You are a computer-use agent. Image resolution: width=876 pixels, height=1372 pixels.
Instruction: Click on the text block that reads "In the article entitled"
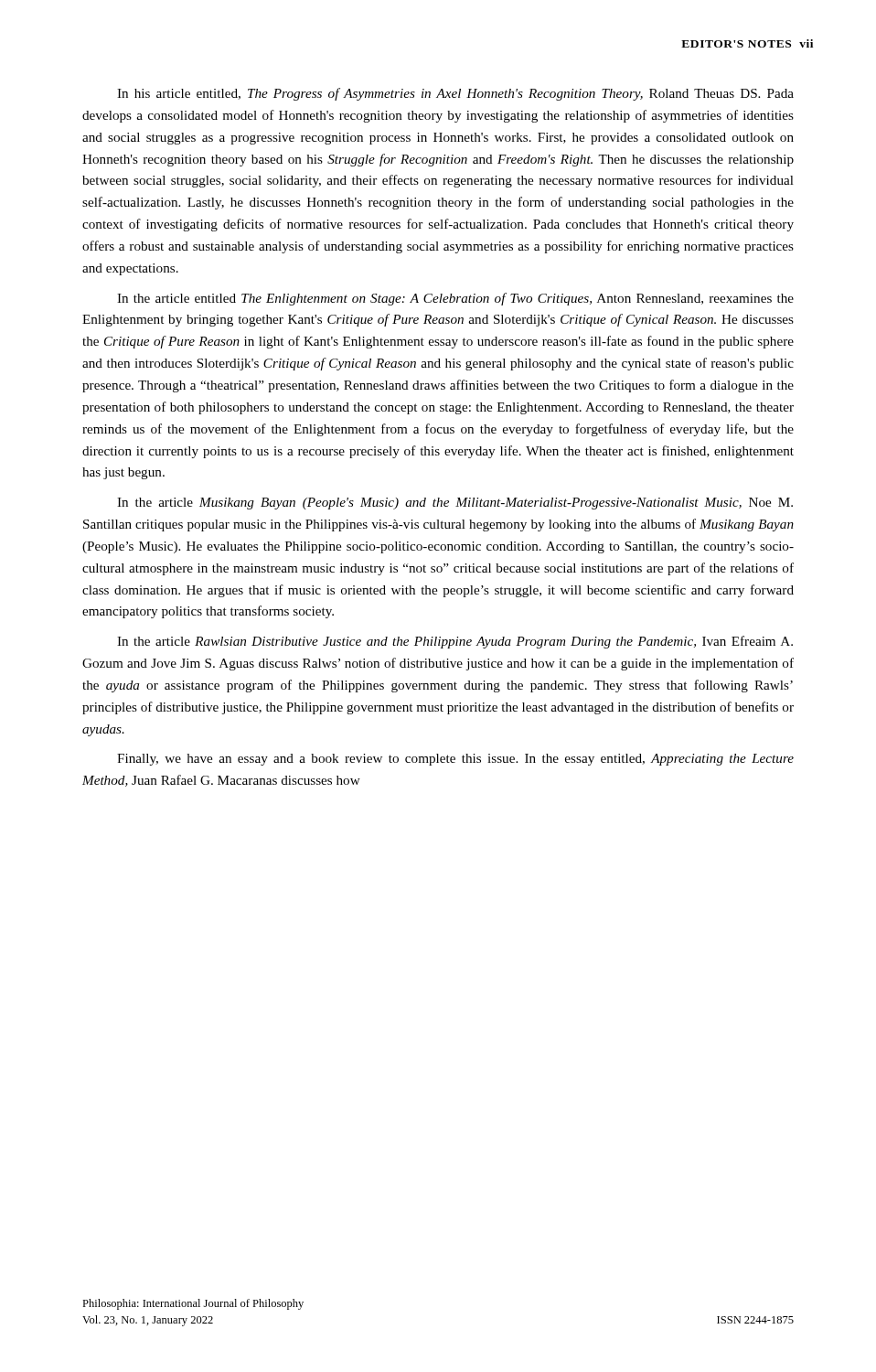[x=438, y=385]
